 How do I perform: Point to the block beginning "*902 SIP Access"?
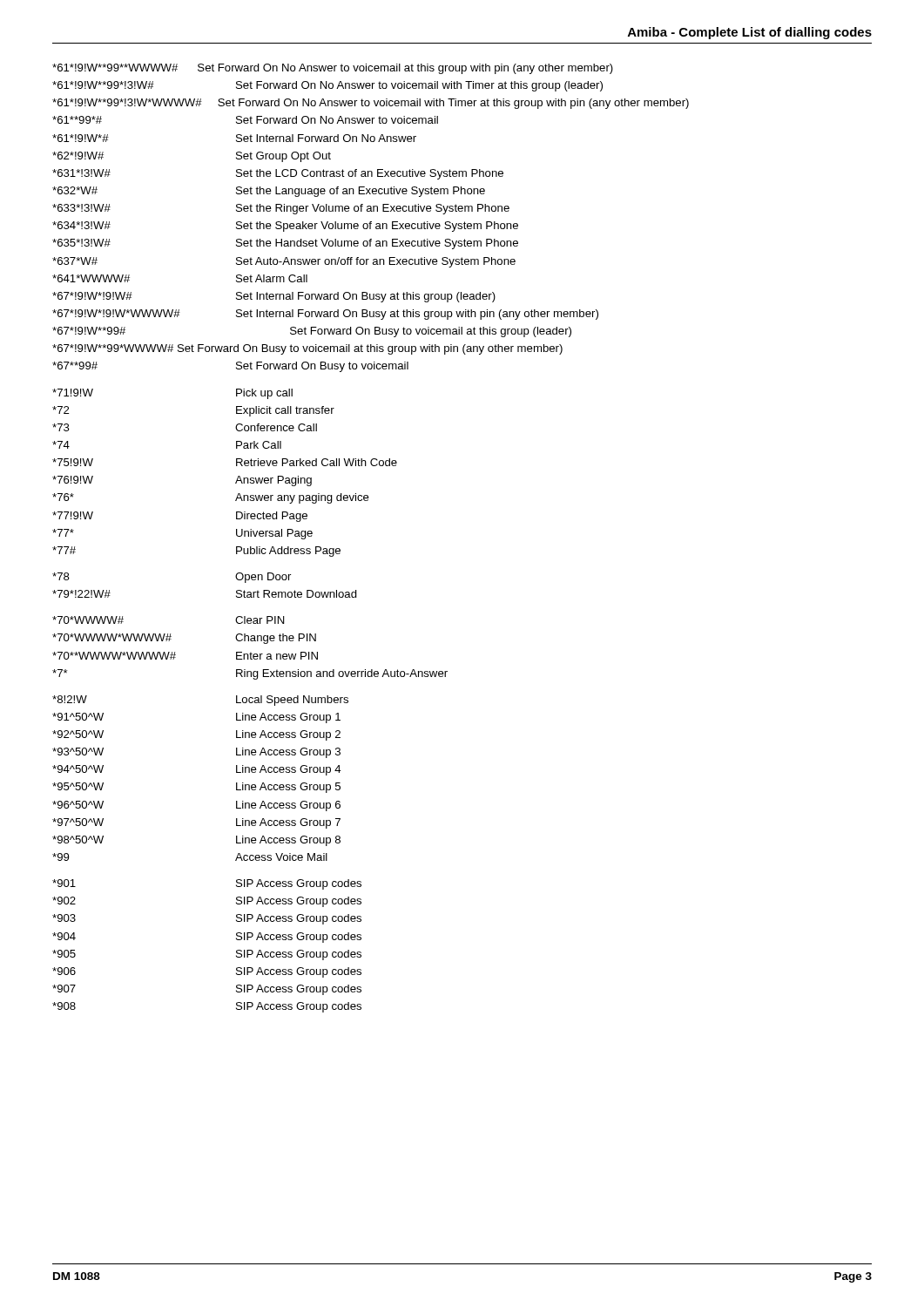point(60,901)
